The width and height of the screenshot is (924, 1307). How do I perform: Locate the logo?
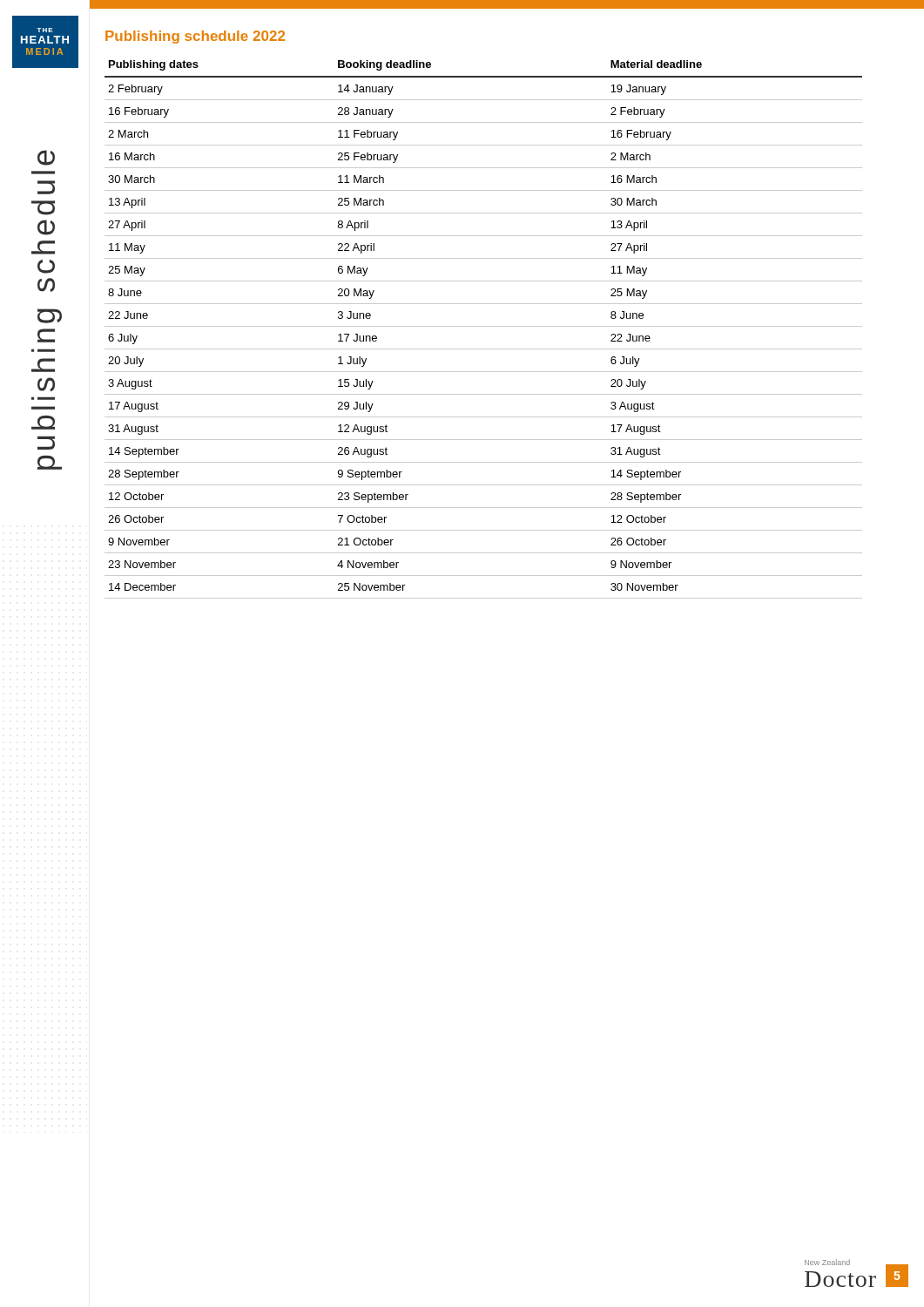click(x=44, y=44)
